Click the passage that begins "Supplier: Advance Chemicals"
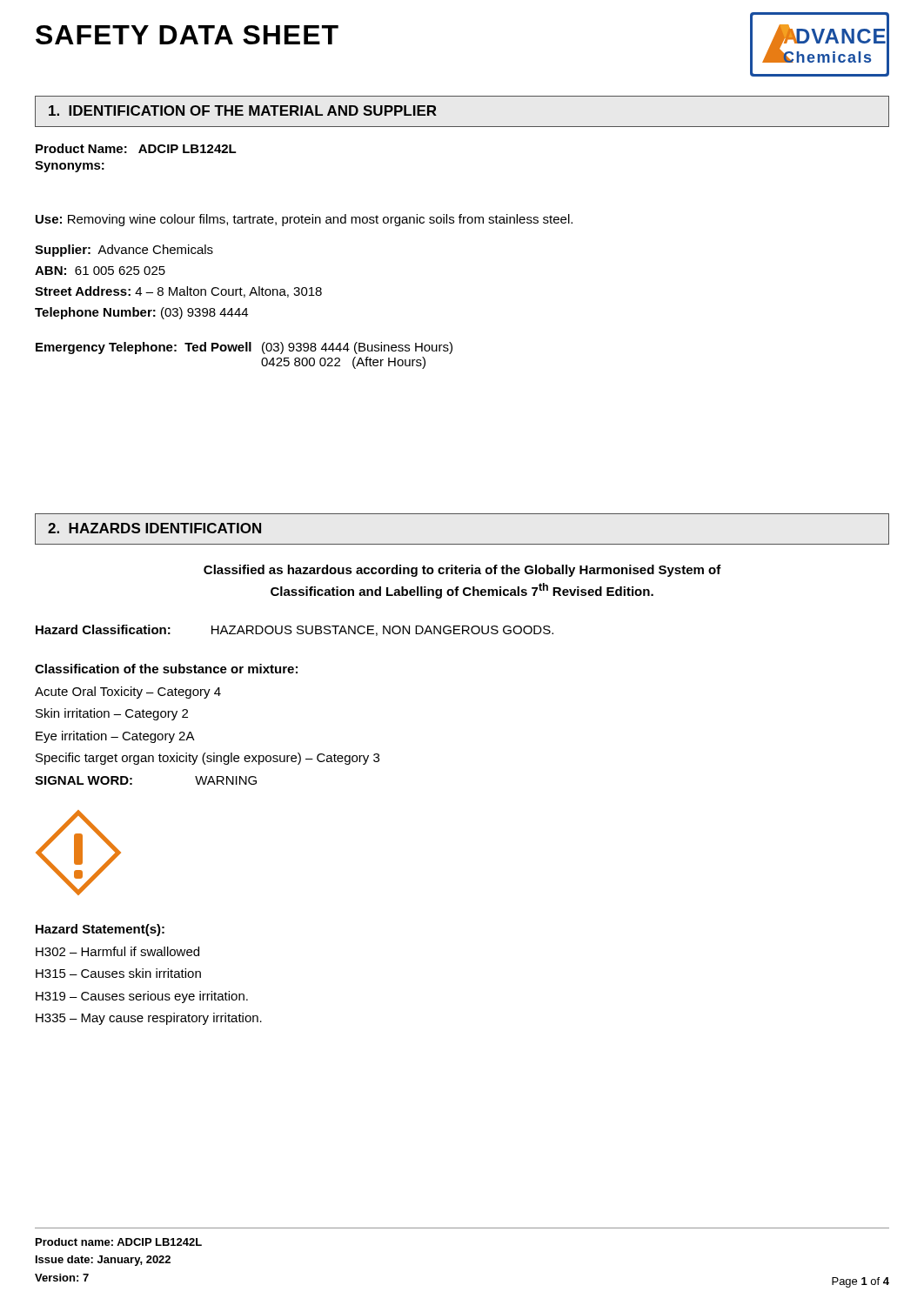 124,251
